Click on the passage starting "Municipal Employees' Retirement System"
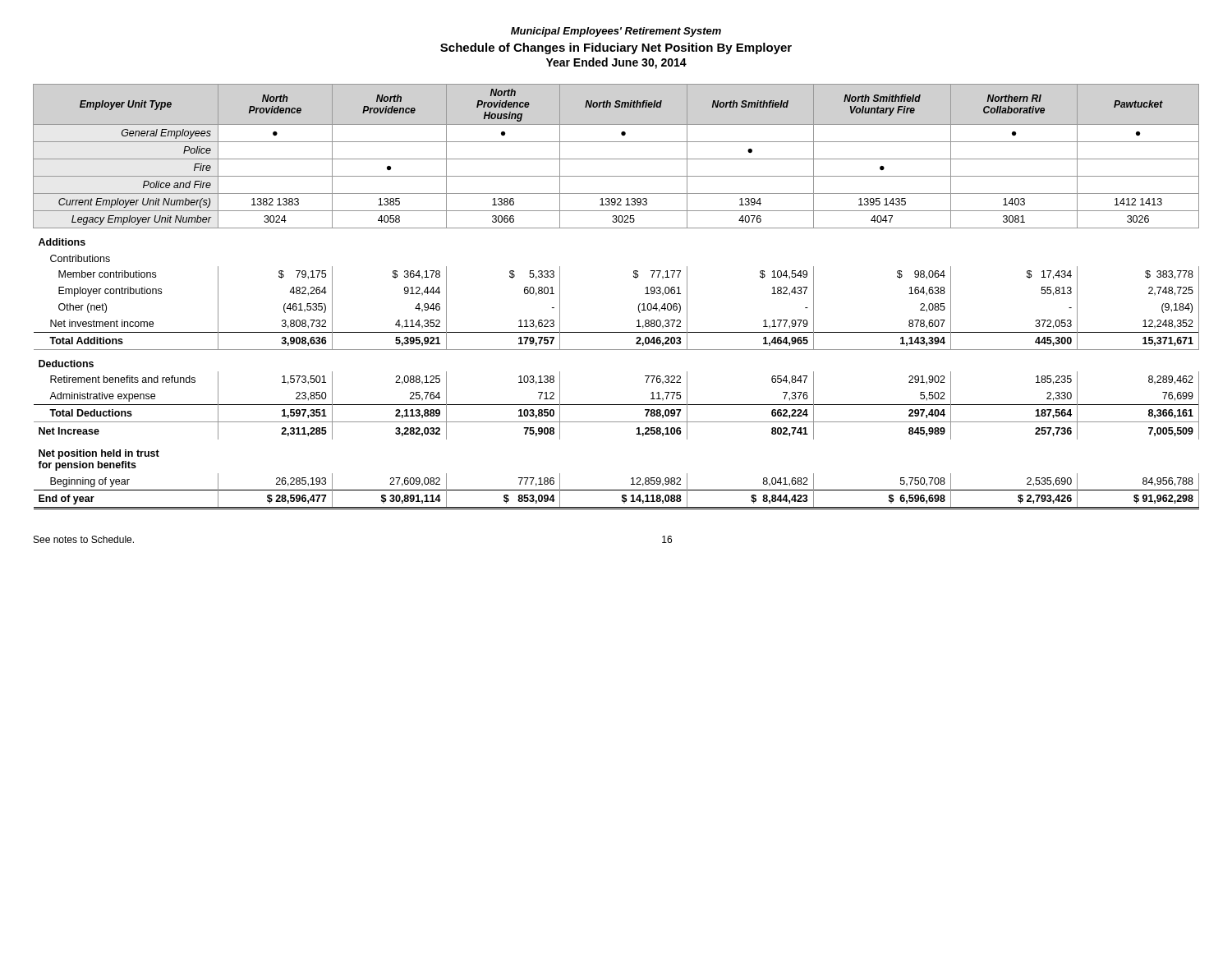This screenshot has width=1232, height=953. [x=616, y=31]
